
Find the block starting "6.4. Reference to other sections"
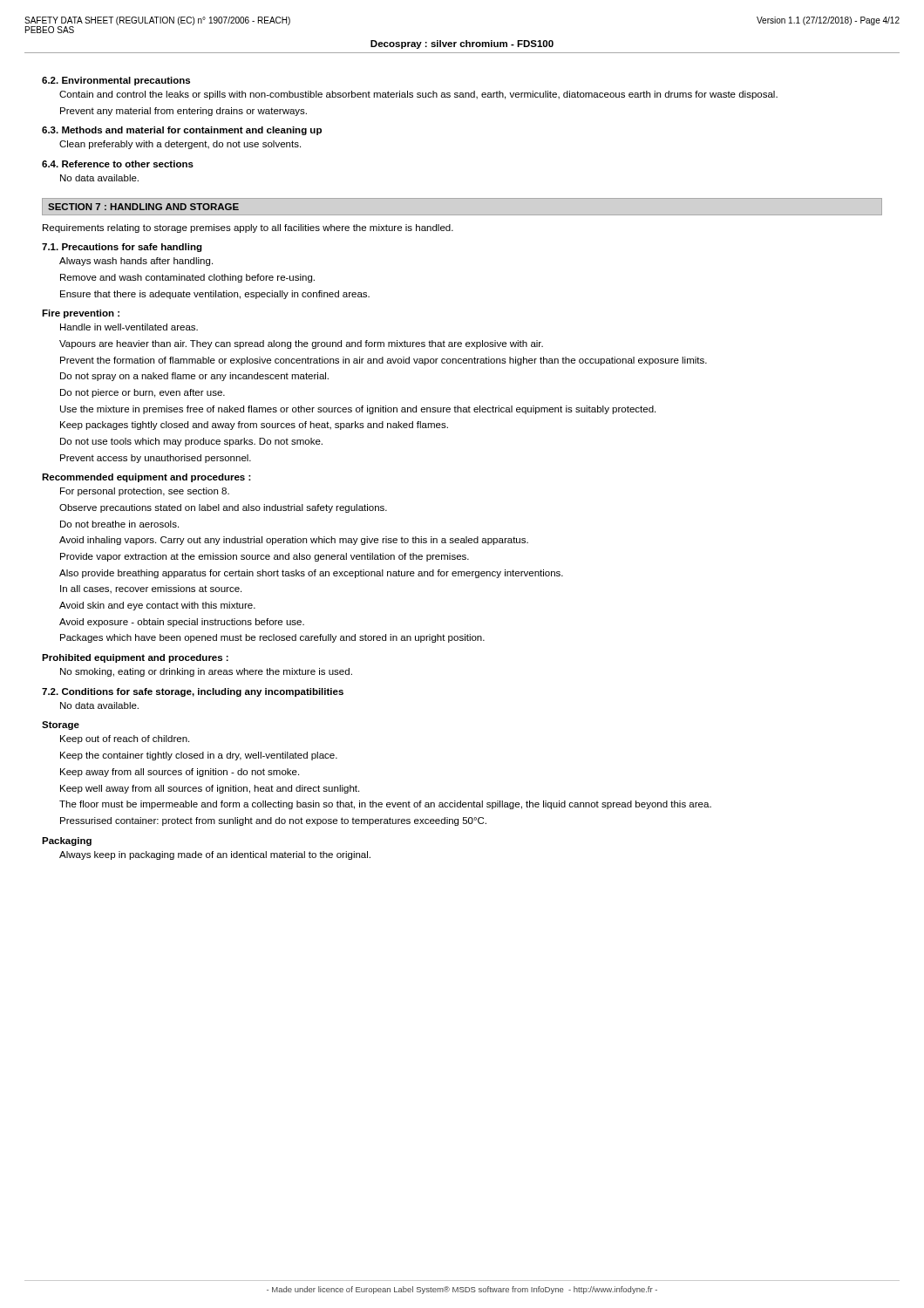[x=118, y=164]
